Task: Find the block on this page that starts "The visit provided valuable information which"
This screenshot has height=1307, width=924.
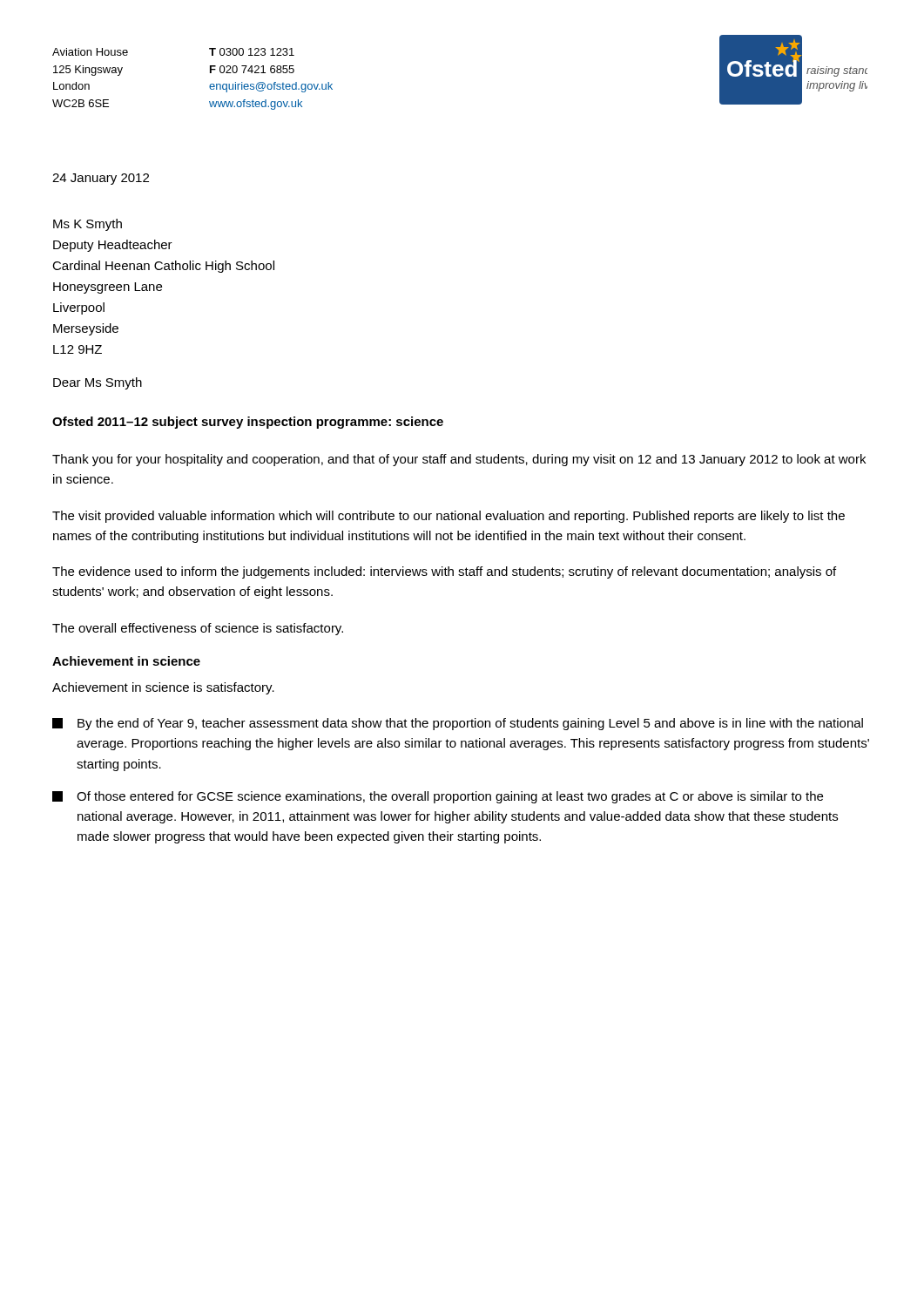Action: pos(449,525)
